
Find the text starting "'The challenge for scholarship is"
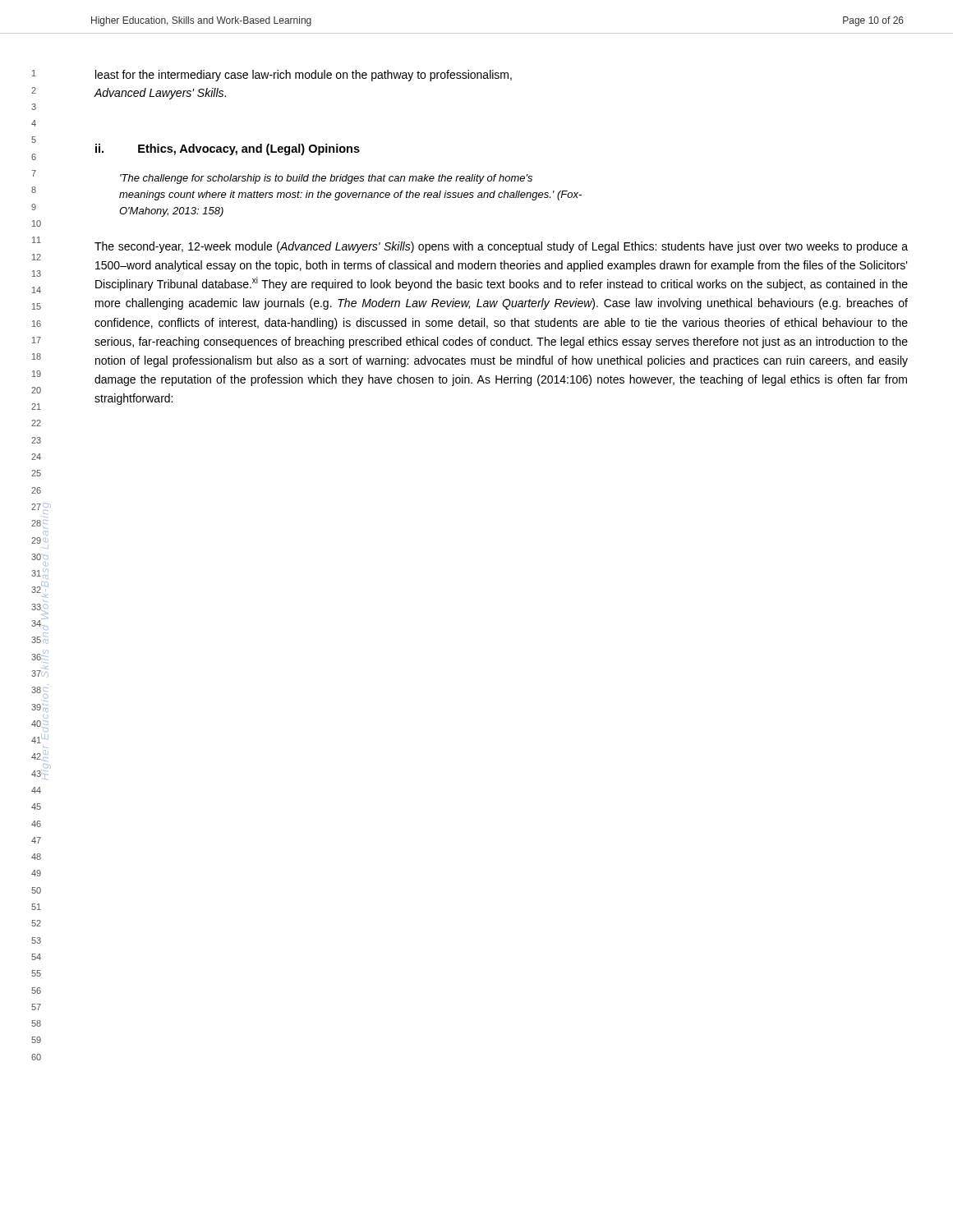(350, 194)
